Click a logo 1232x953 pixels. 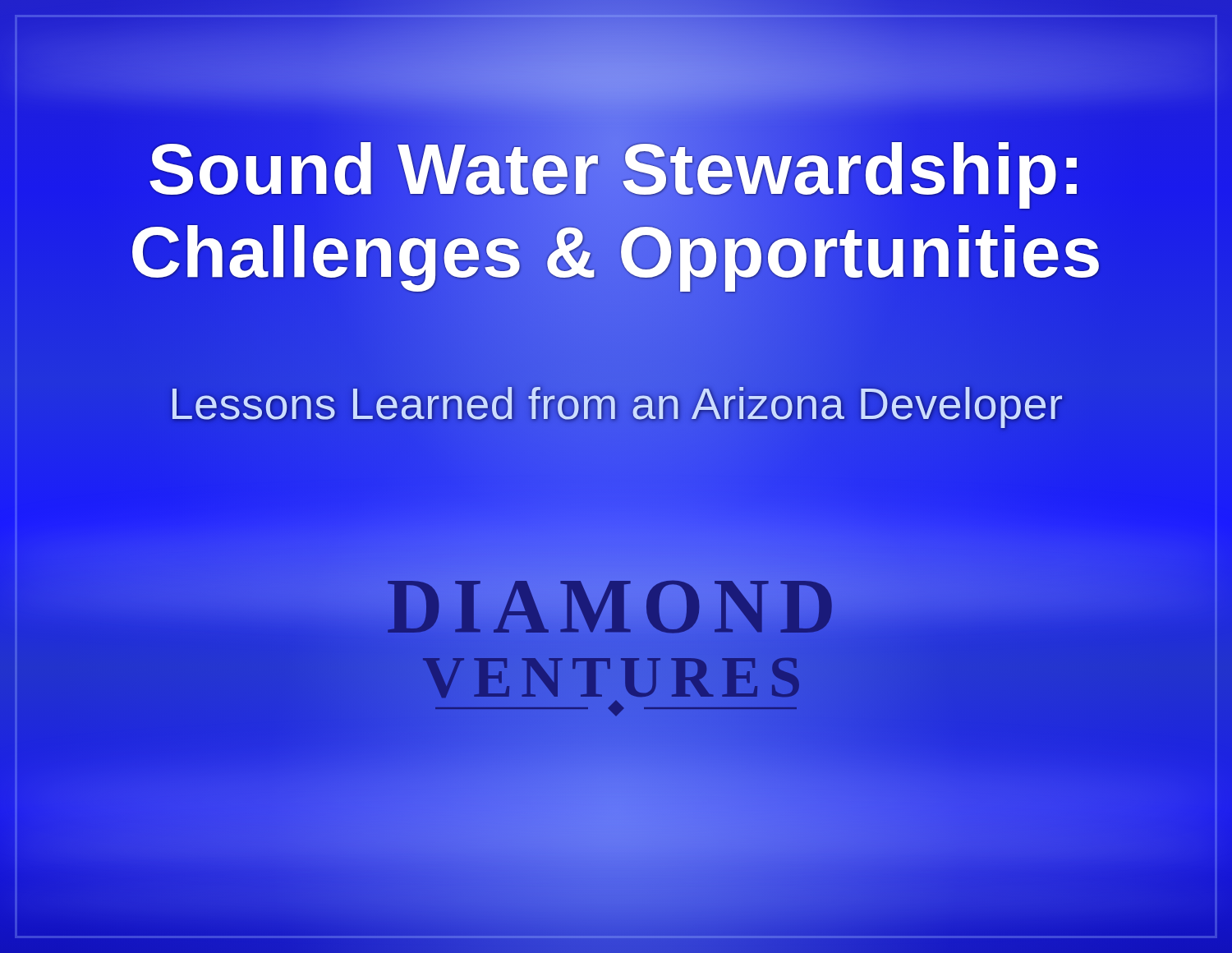616,642
